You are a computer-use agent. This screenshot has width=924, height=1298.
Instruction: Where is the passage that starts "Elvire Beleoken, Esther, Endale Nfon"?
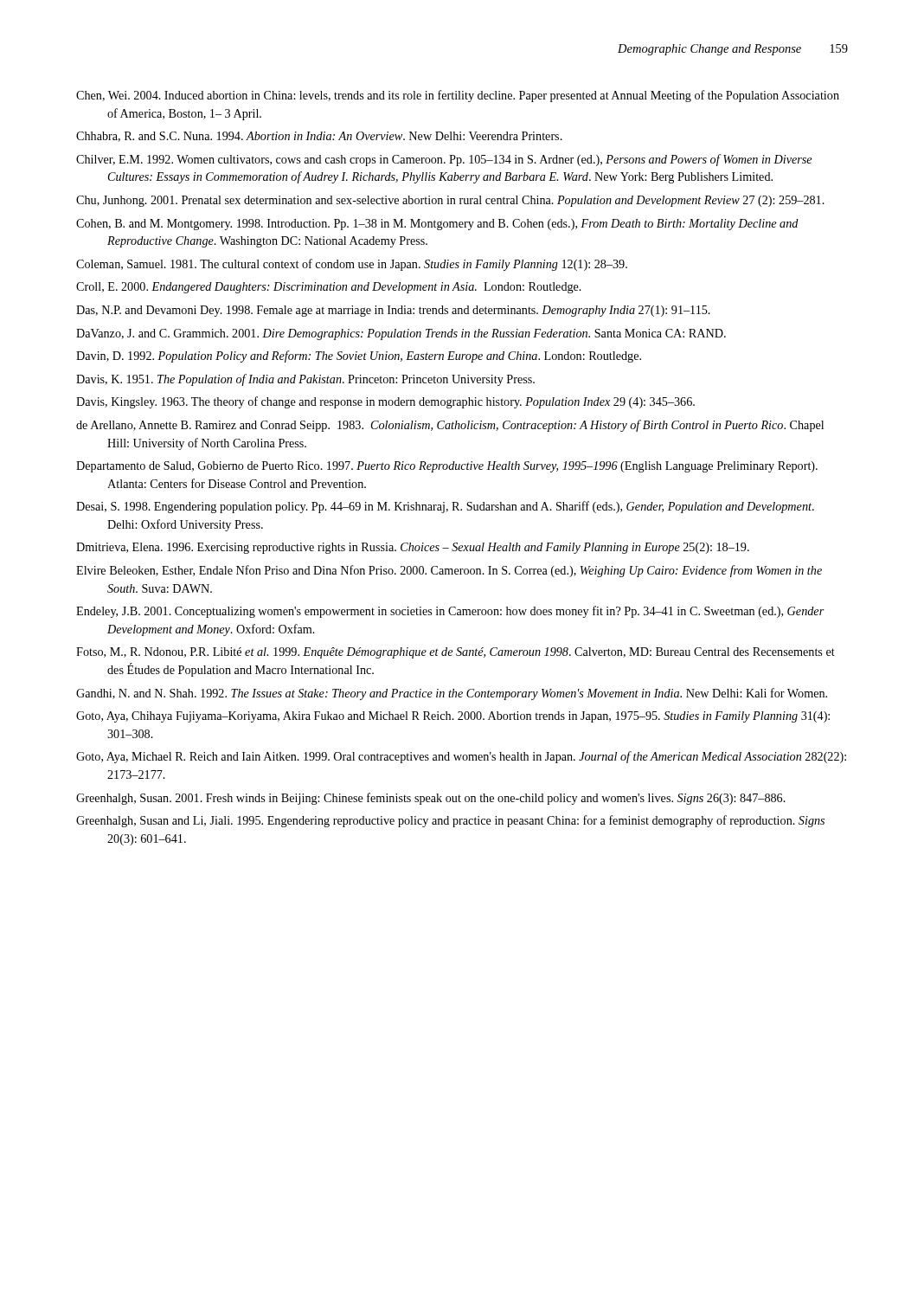(449, 579)
